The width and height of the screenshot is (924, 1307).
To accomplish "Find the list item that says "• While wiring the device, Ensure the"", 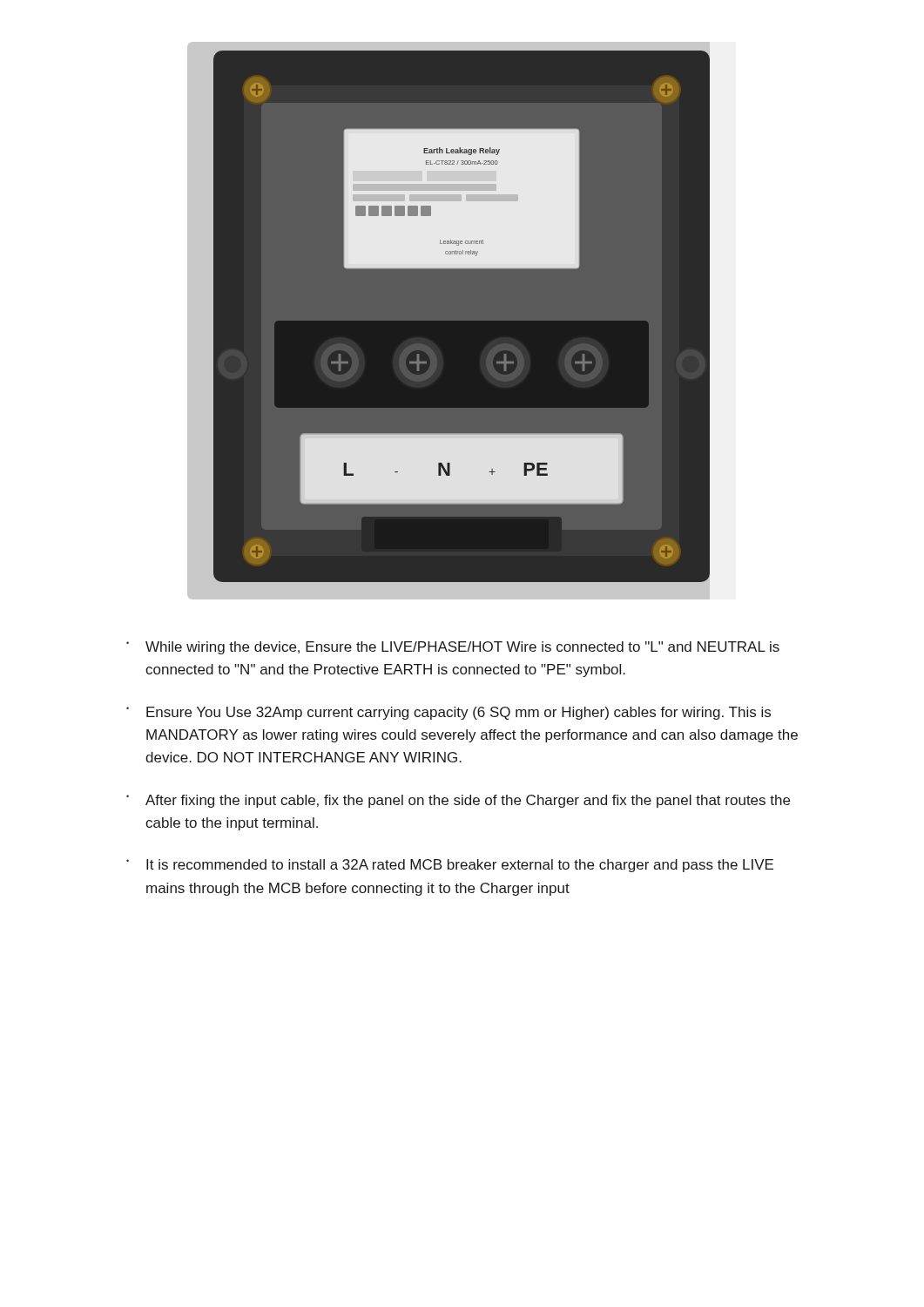I will tap(464, 659).
